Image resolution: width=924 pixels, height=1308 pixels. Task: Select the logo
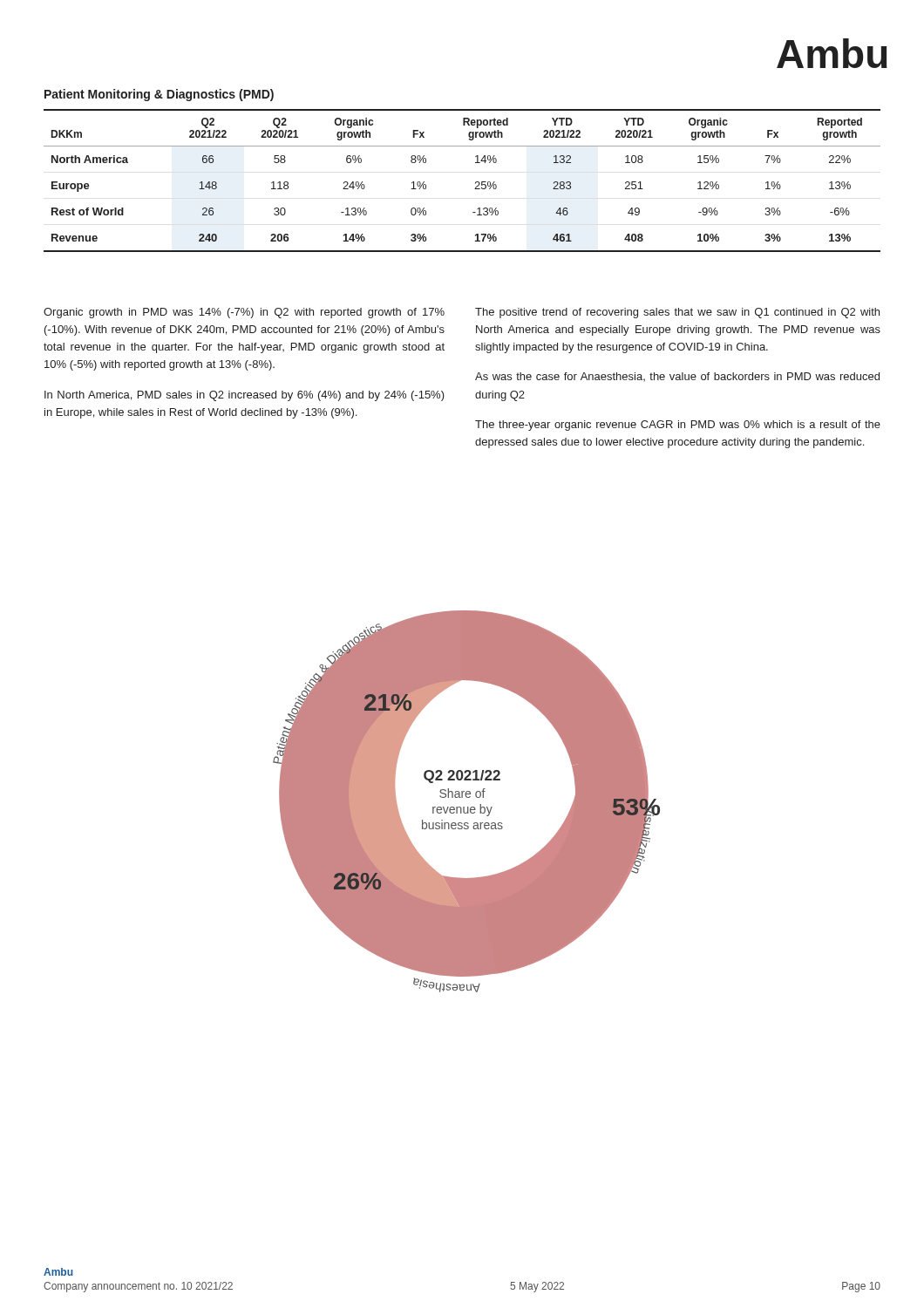tap(832, 52)
